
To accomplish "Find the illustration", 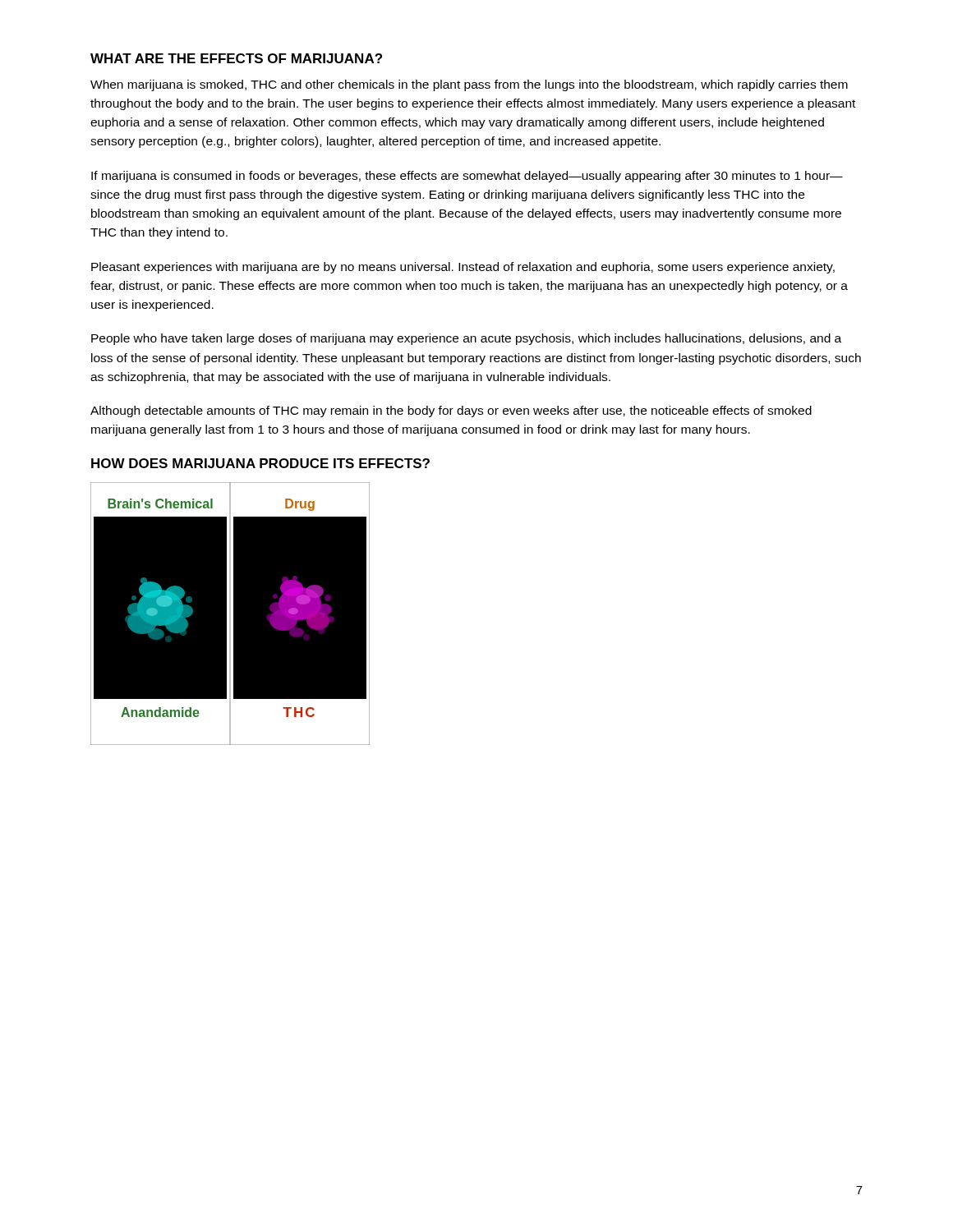I will tap(230, 617).
